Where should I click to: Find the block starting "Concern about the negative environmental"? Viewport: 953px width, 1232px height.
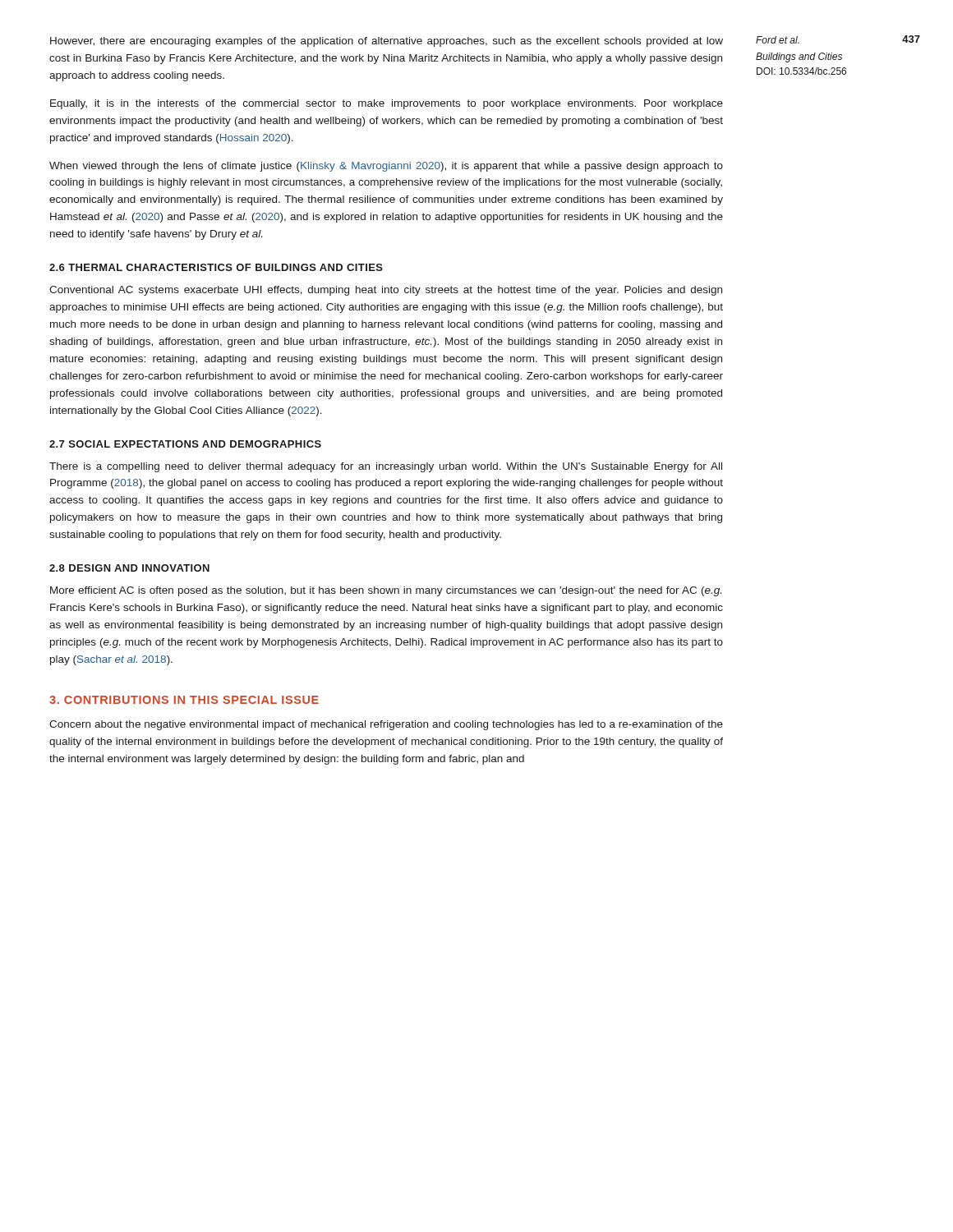(x=386, y=742)
